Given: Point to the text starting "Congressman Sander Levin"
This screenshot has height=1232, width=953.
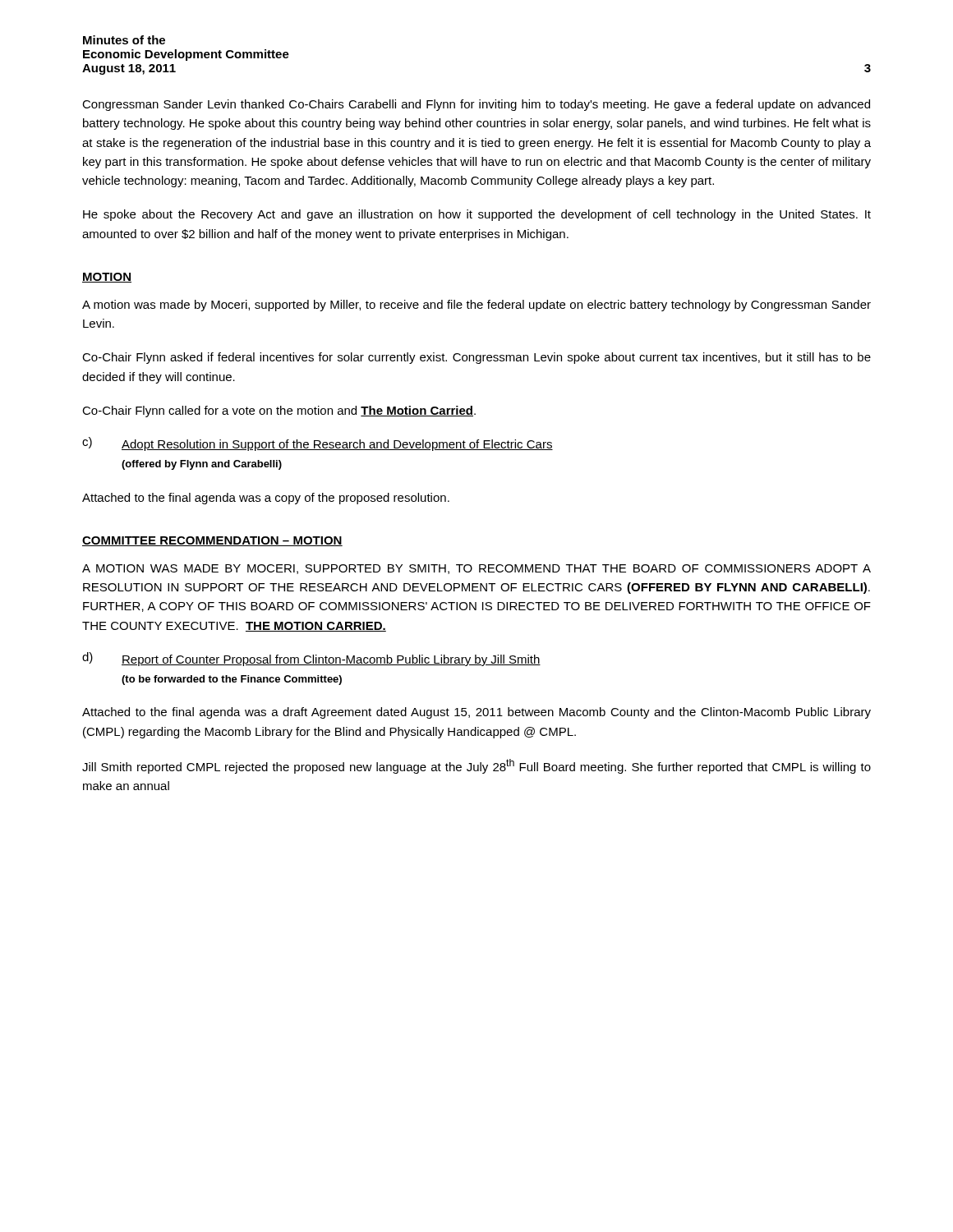Looking at the screenshot, I should click(x=476, y=142).
